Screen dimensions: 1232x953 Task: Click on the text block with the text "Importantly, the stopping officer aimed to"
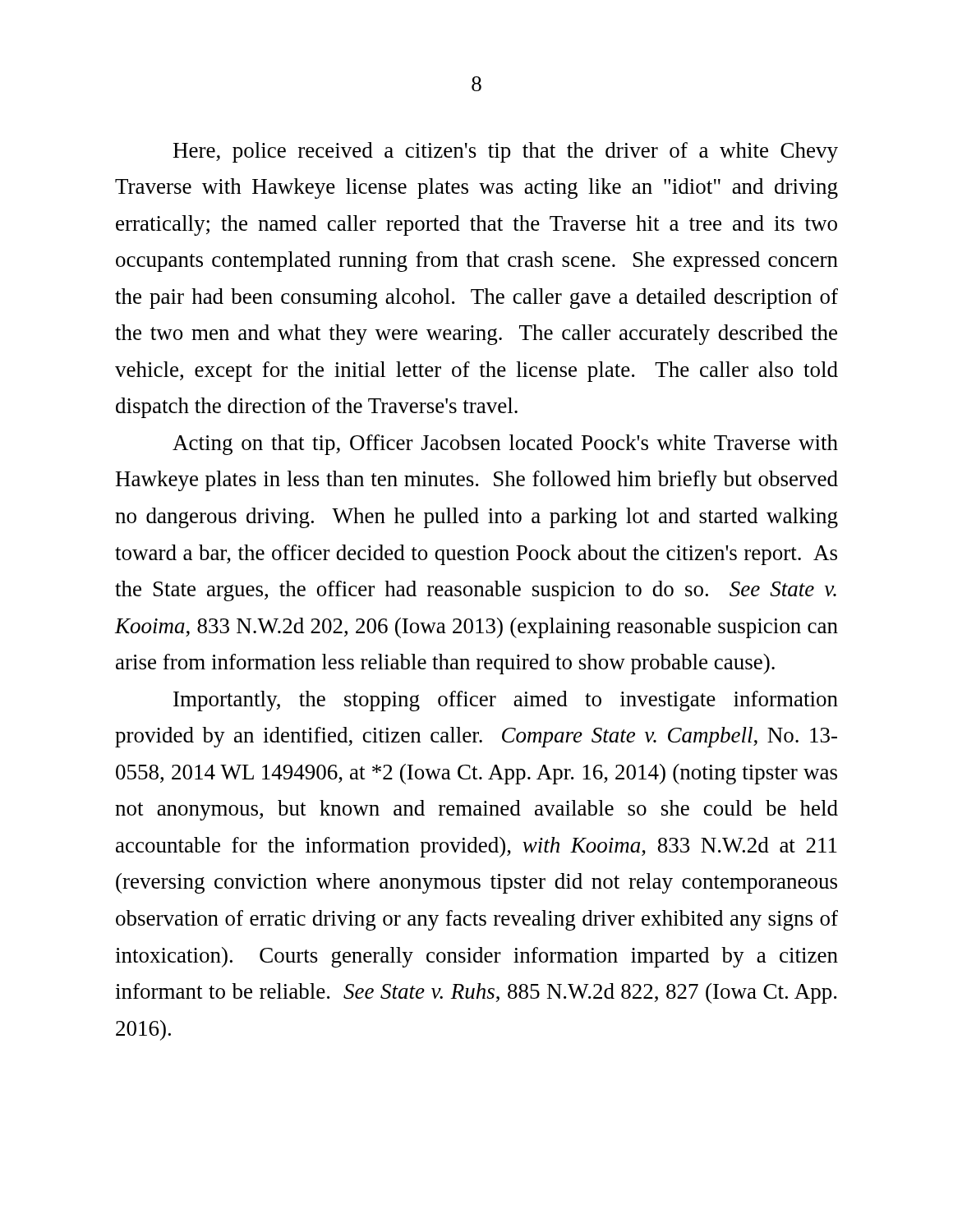click(x=476, y=863)
